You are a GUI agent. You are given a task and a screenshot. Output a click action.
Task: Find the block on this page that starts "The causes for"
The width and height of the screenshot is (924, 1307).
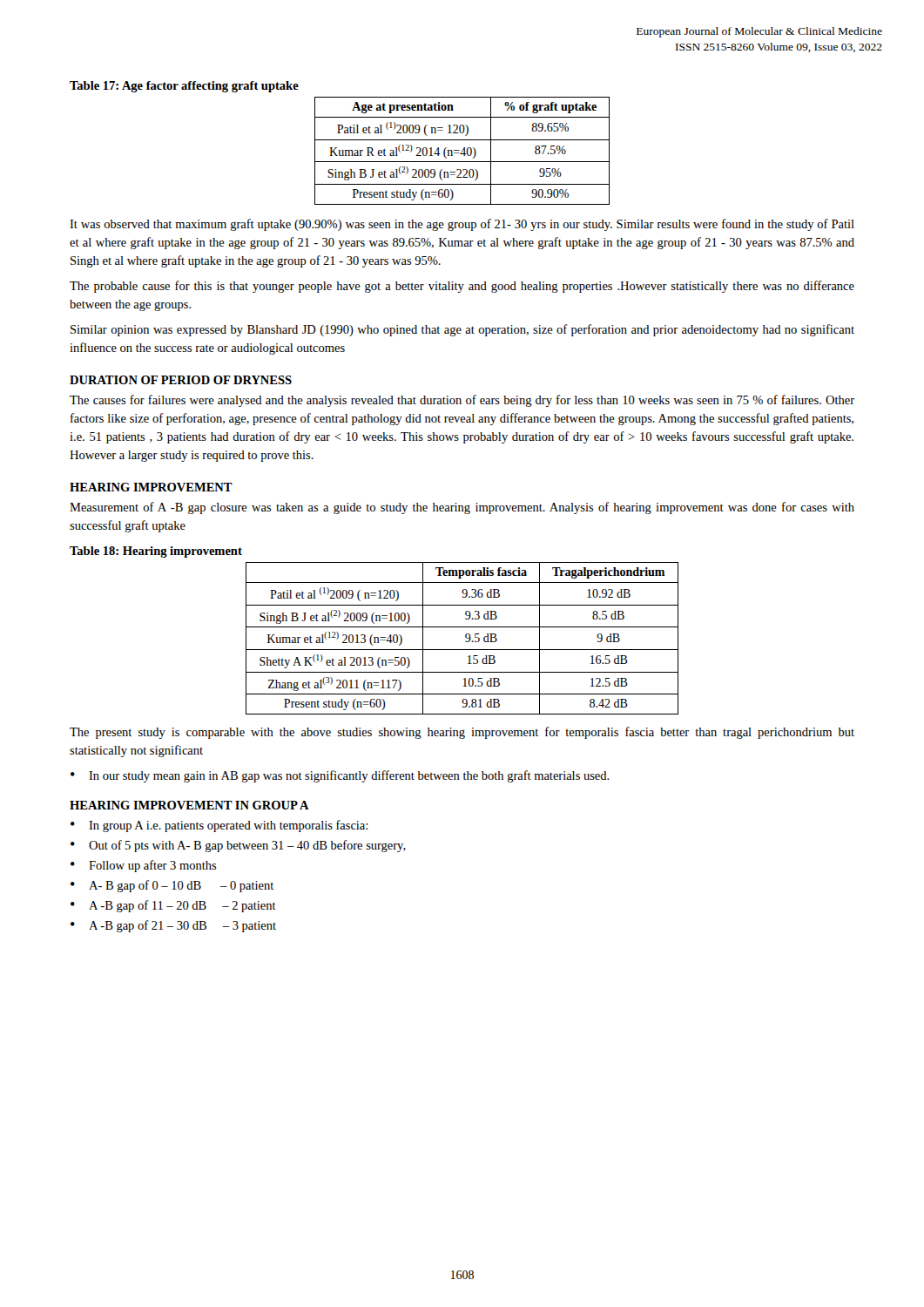coord(462,428)
